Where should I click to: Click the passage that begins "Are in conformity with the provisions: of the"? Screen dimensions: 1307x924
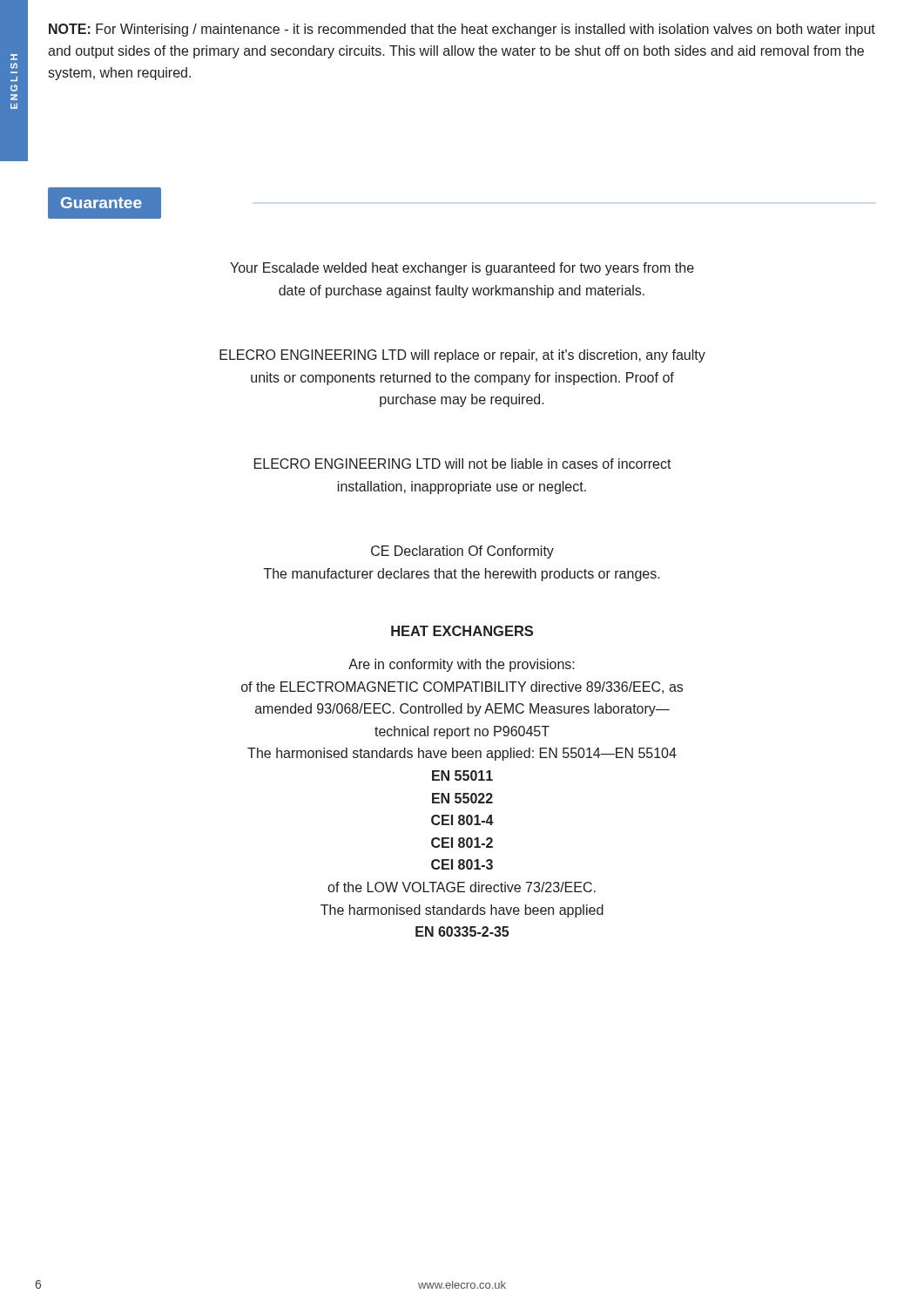click(462, 798)
